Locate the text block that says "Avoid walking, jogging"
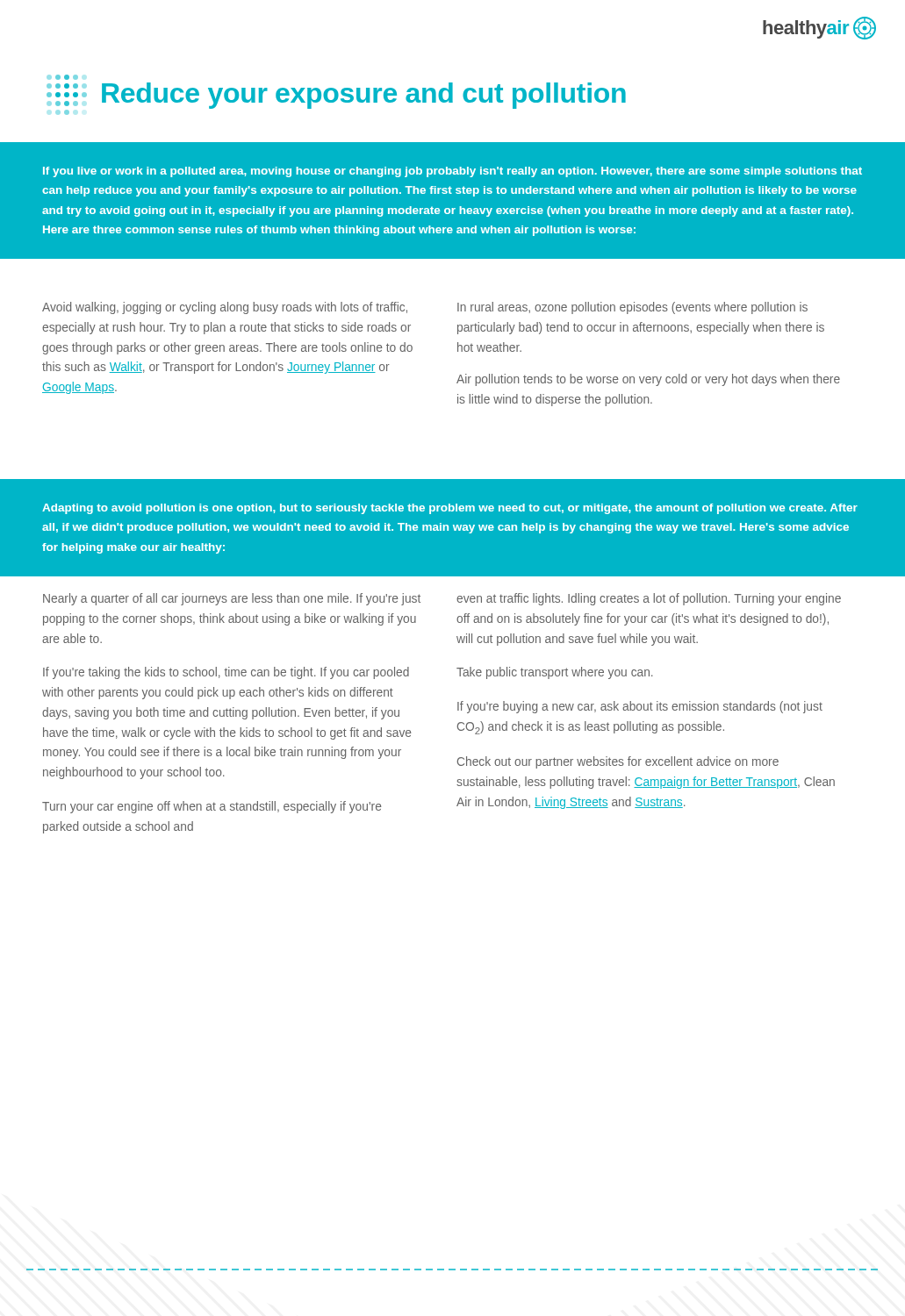905x1316 pixels. click(x=232, y=348)
